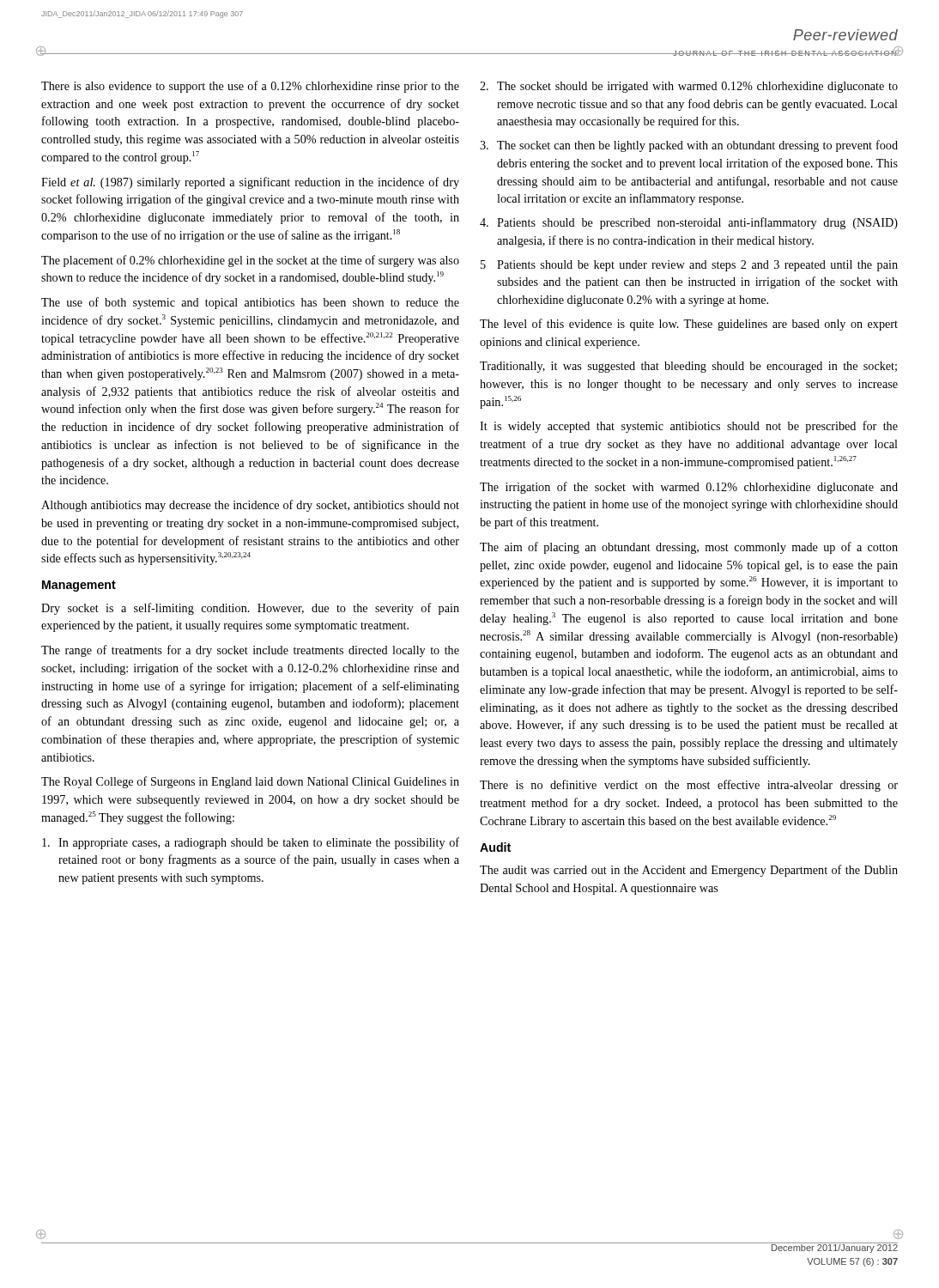Locate the block of text that opens with "2. The socket should"
The height and width of the screenshot is (1288, 939).
pyautogui.click(x=689, y=104)
